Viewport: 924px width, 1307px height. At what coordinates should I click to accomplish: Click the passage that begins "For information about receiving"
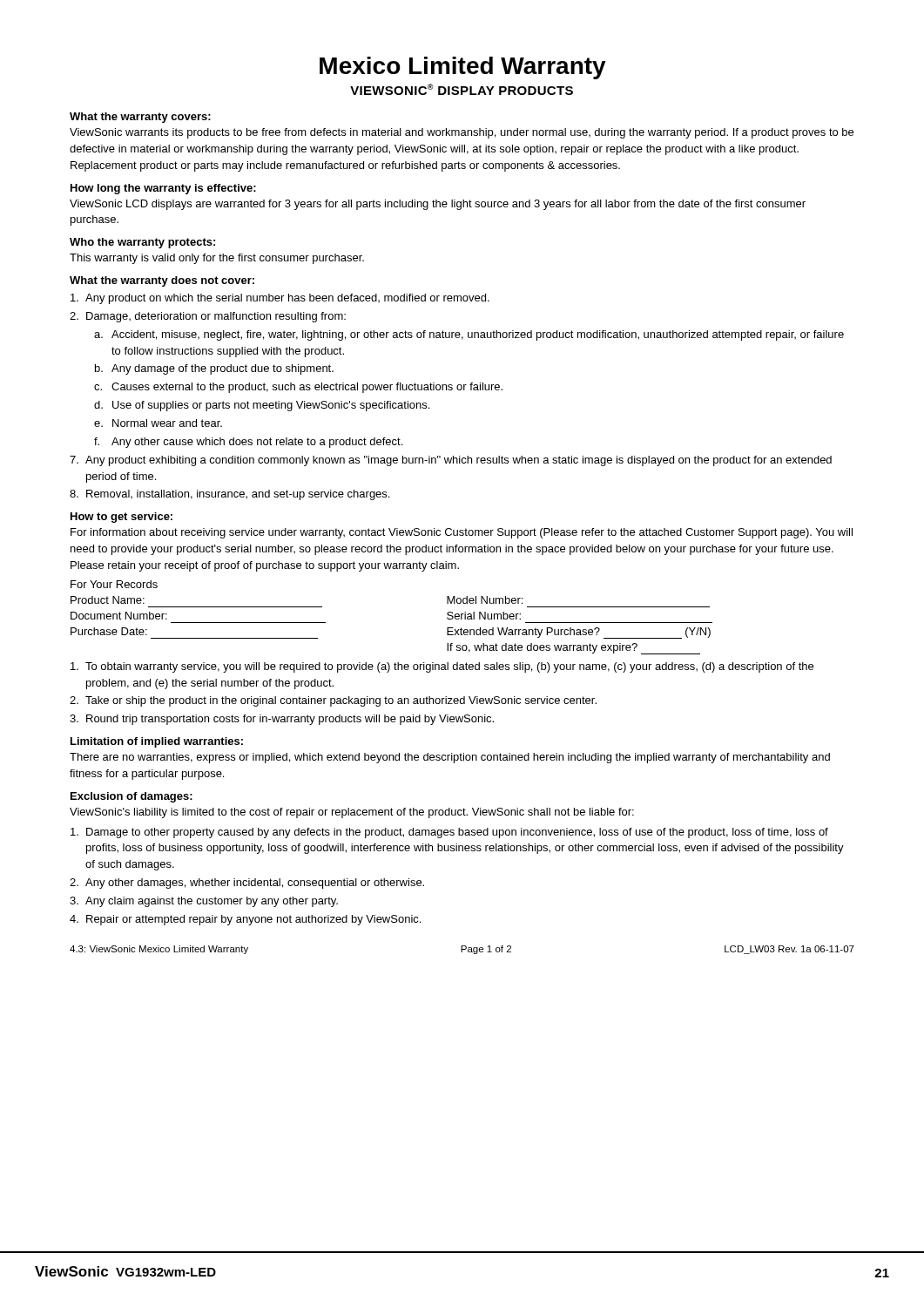461,548
